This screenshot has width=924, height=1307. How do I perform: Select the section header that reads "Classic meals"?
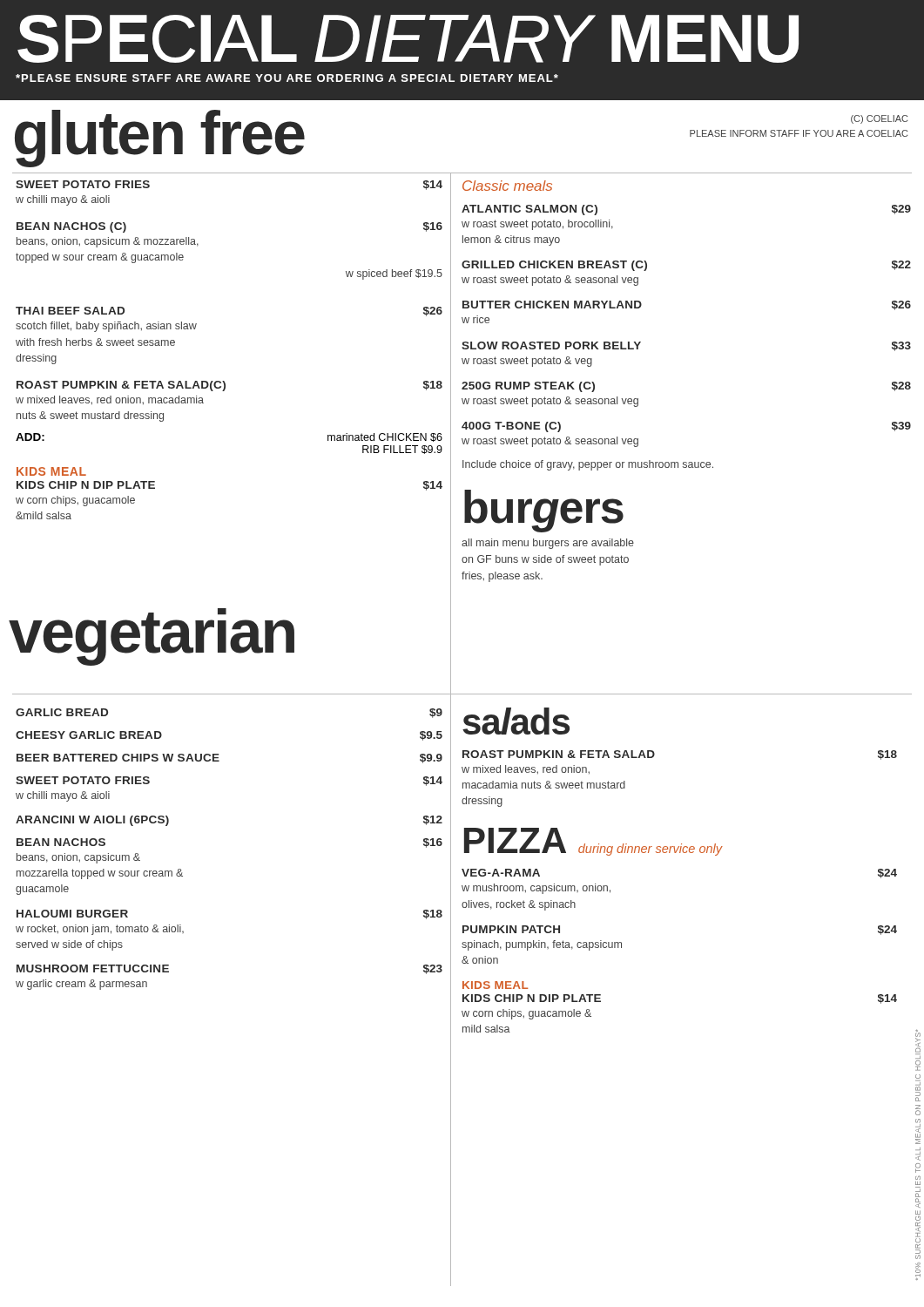[507, 186]
